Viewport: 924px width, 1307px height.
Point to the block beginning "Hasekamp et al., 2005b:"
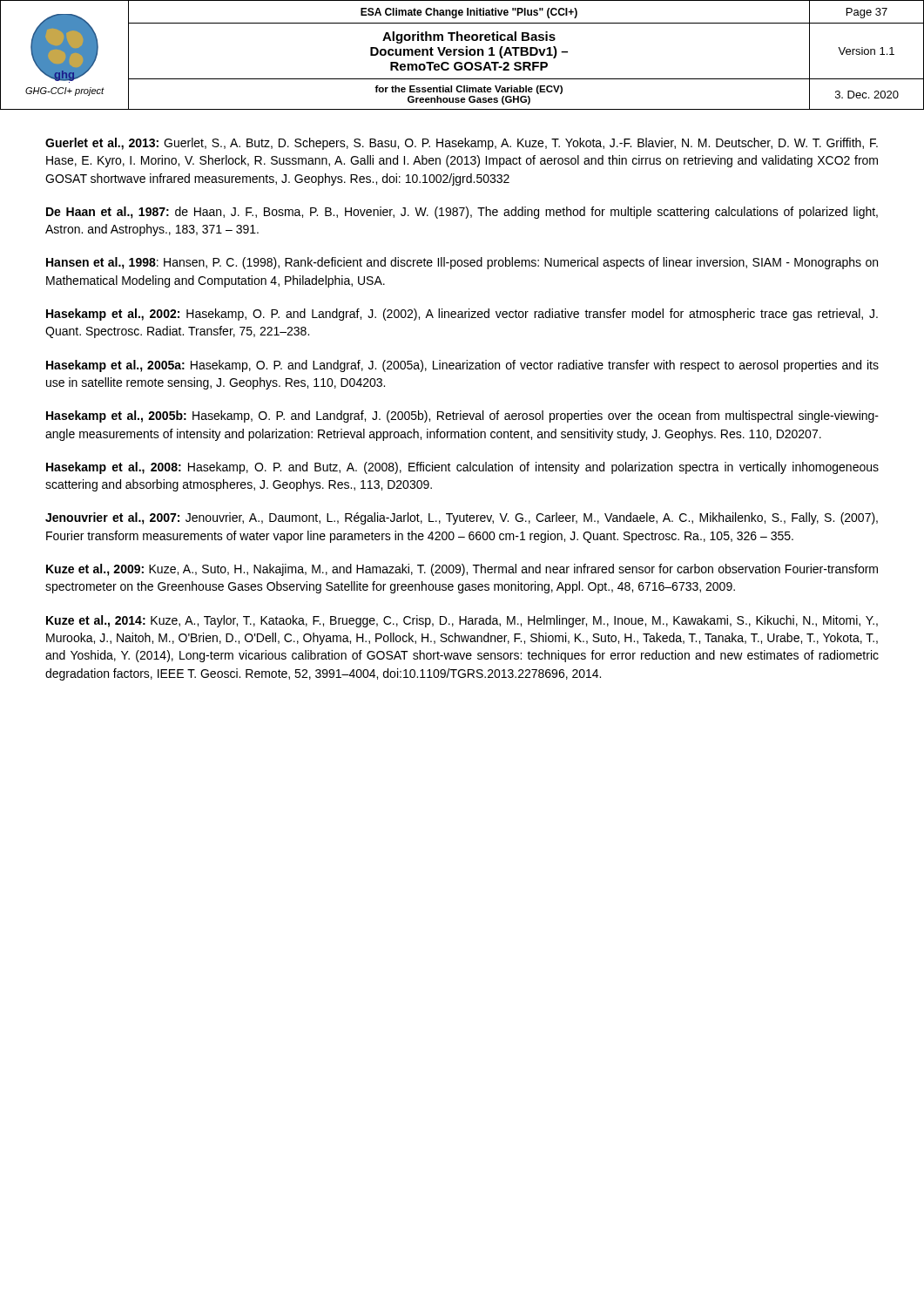coord(462,425)
